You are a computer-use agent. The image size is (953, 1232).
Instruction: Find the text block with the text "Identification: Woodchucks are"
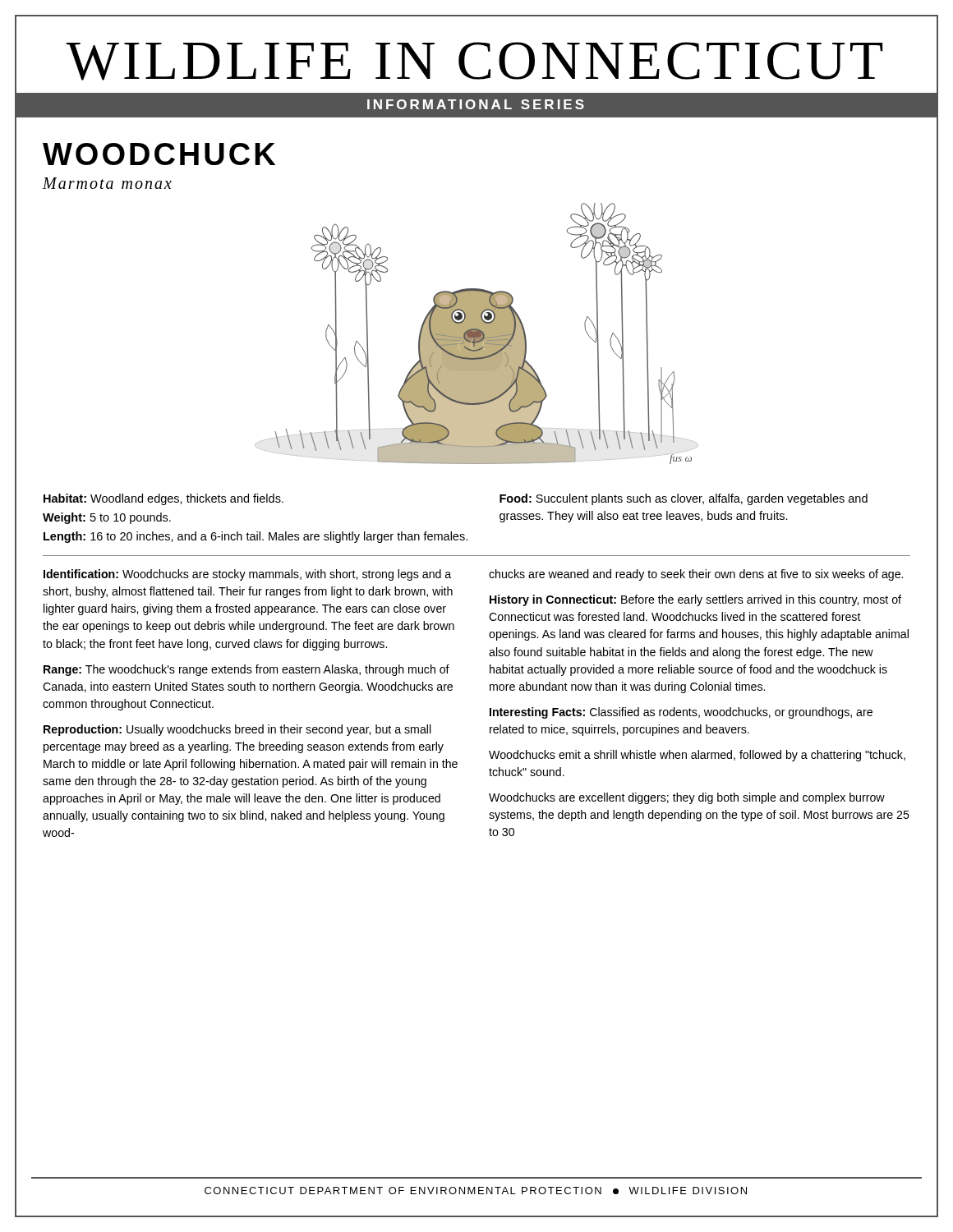pyautogui.click(x=249, y=609)
